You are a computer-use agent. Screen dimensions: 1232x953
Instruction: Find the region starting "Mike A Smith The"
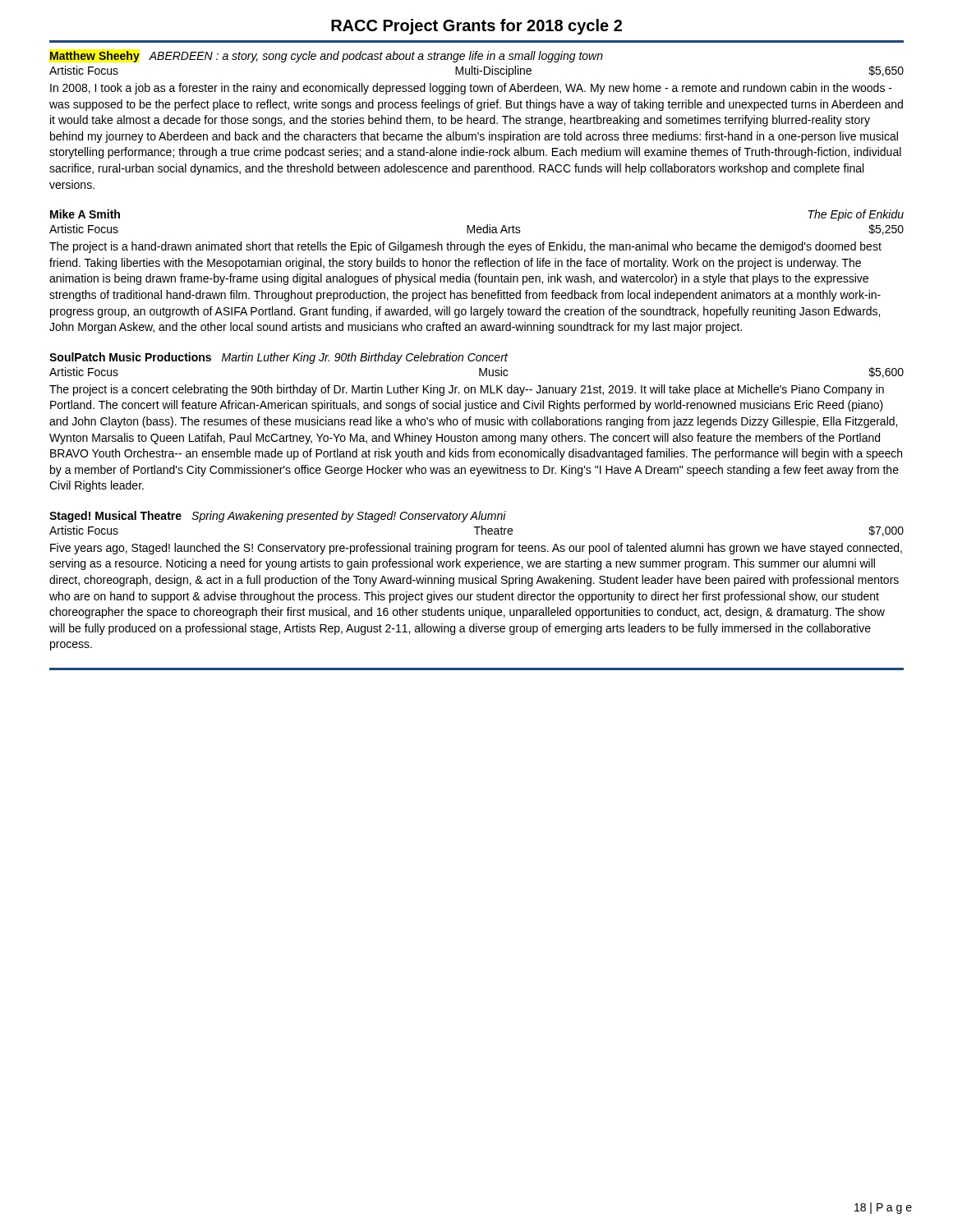click(x=476, y=272)
